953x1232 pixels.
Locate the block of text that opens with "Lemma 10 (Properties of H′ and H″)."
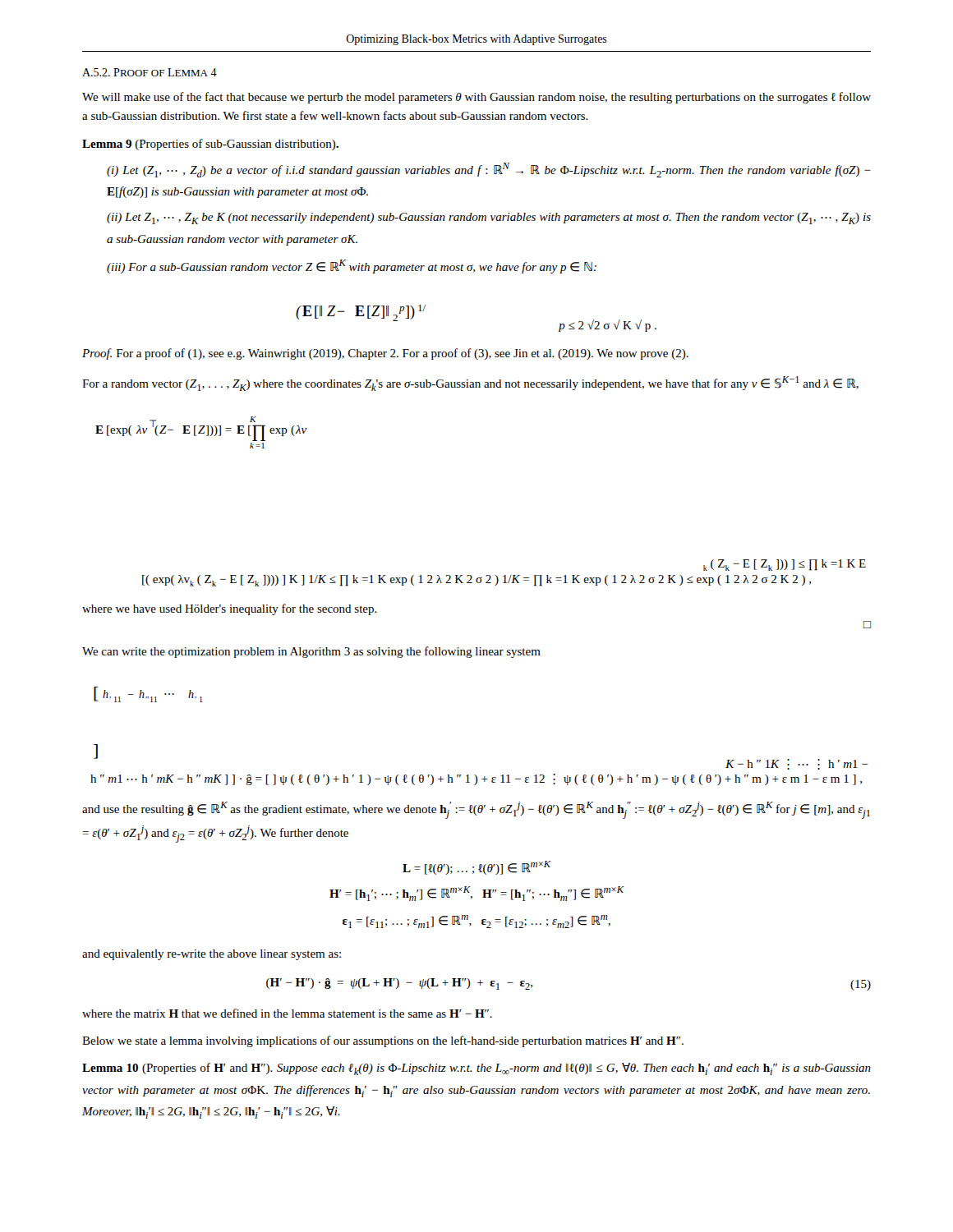[x=476, y=1091]
